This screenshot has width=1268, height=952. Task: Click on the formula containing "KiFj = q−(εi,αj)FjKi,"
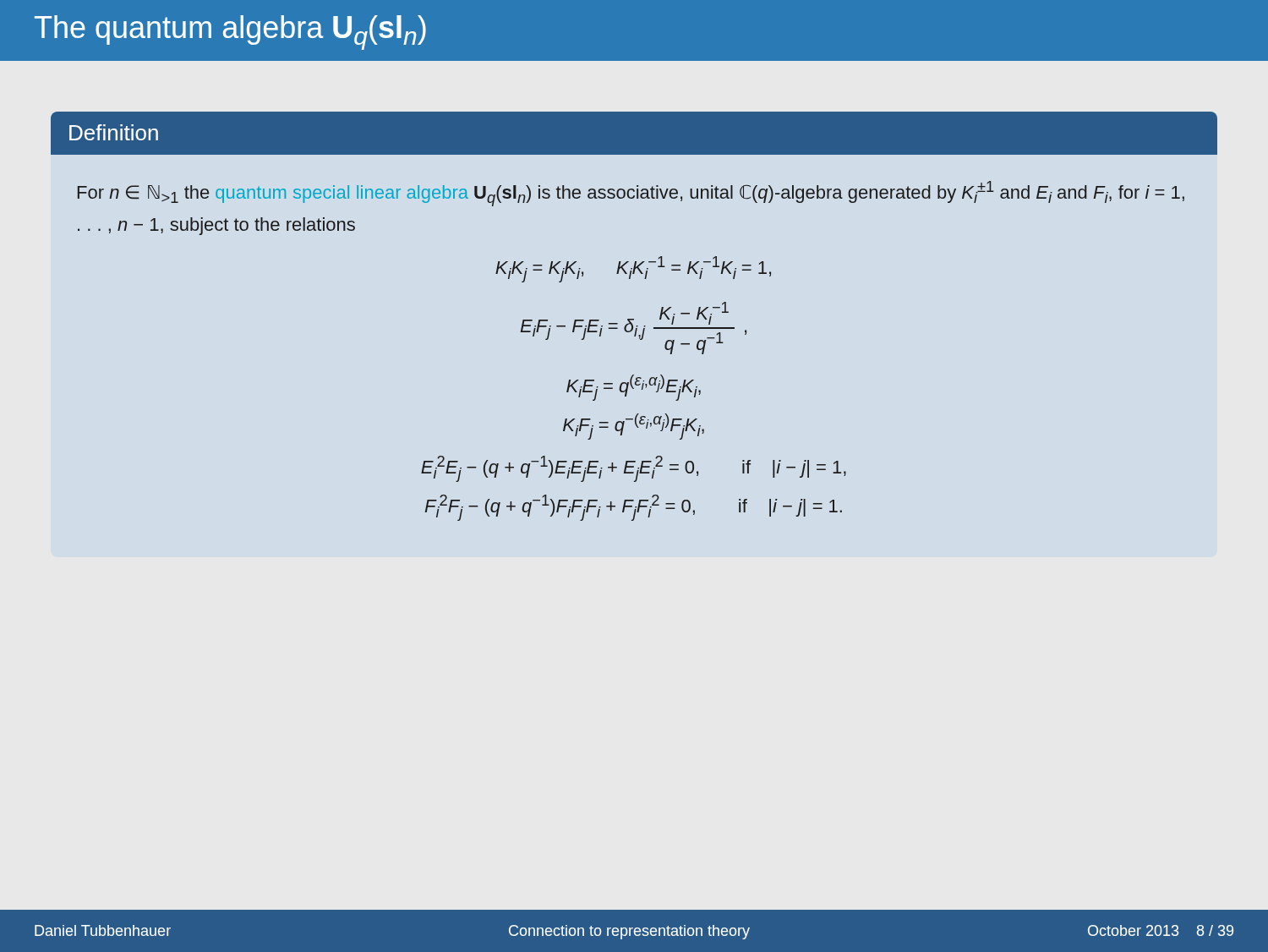click(x=634, y=425)
